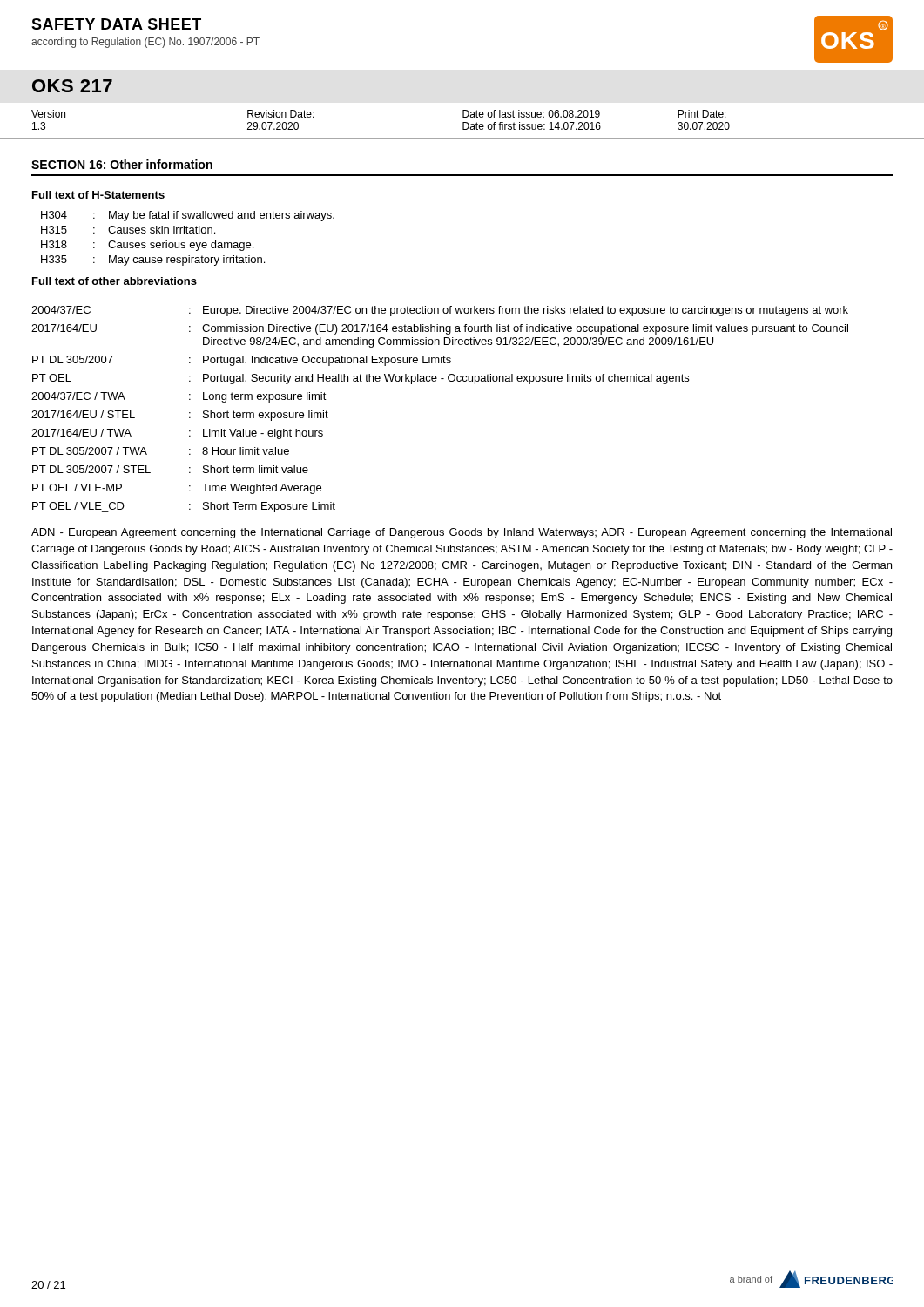Point to the element starting "Full text of H-Statements"
This screenshot has width=924, height=1307.
tap(98, 195)
